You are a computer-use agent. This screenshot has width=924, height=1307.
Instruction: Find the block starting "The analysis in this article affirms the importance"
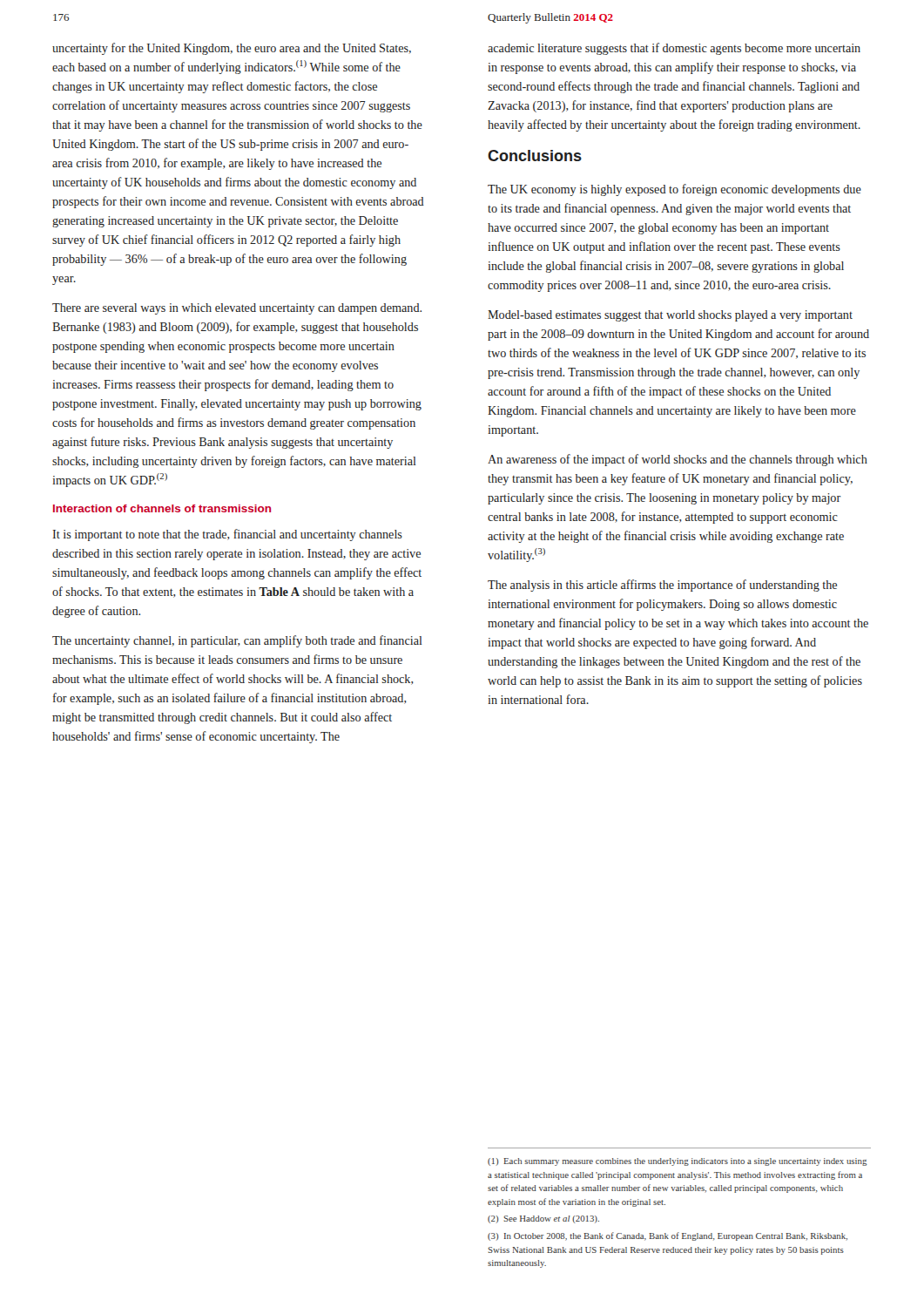[x=679, y=642]
